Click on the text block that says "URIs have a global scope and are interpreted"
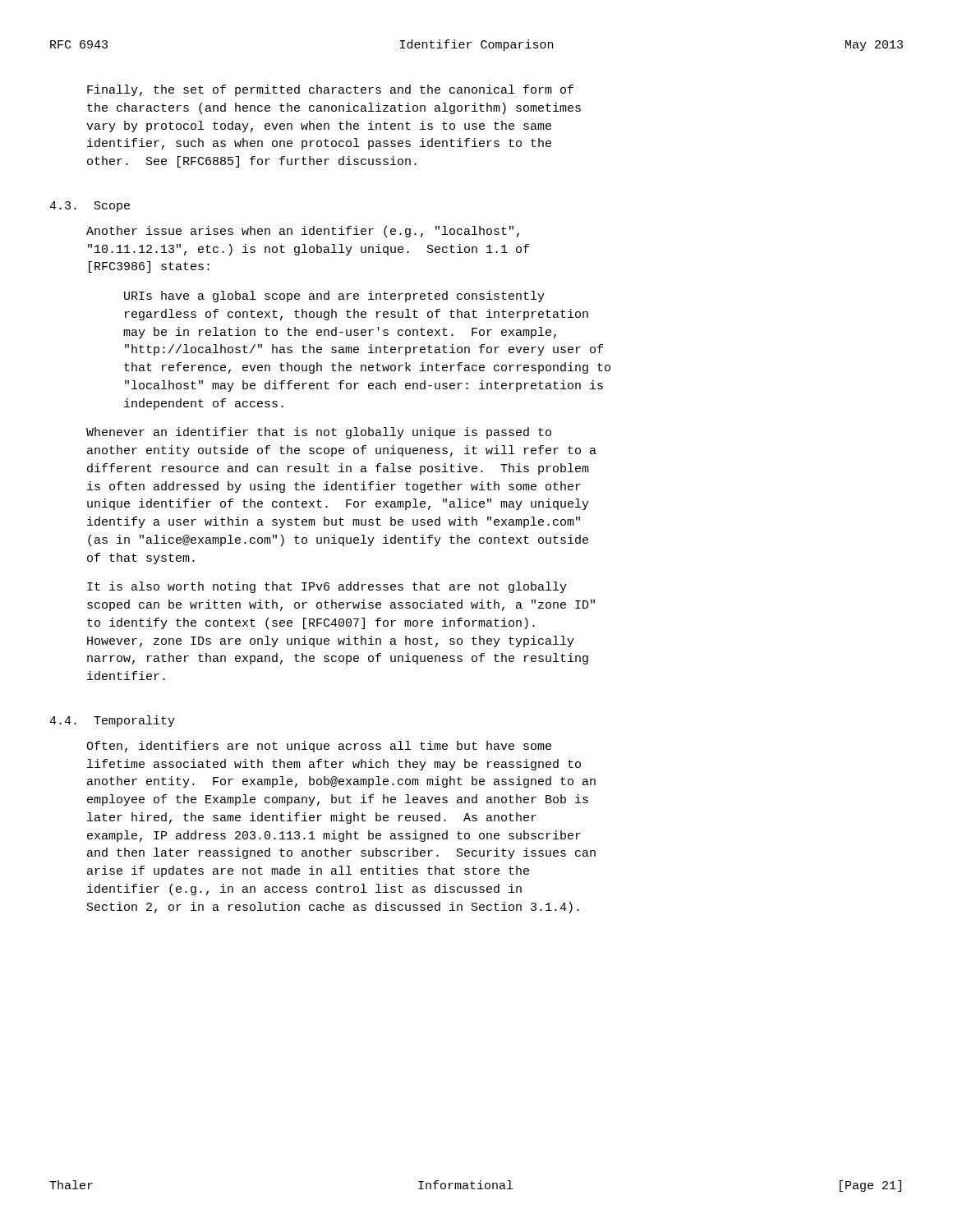This screenshot has height=1232, width=953. tap(367, 351)
